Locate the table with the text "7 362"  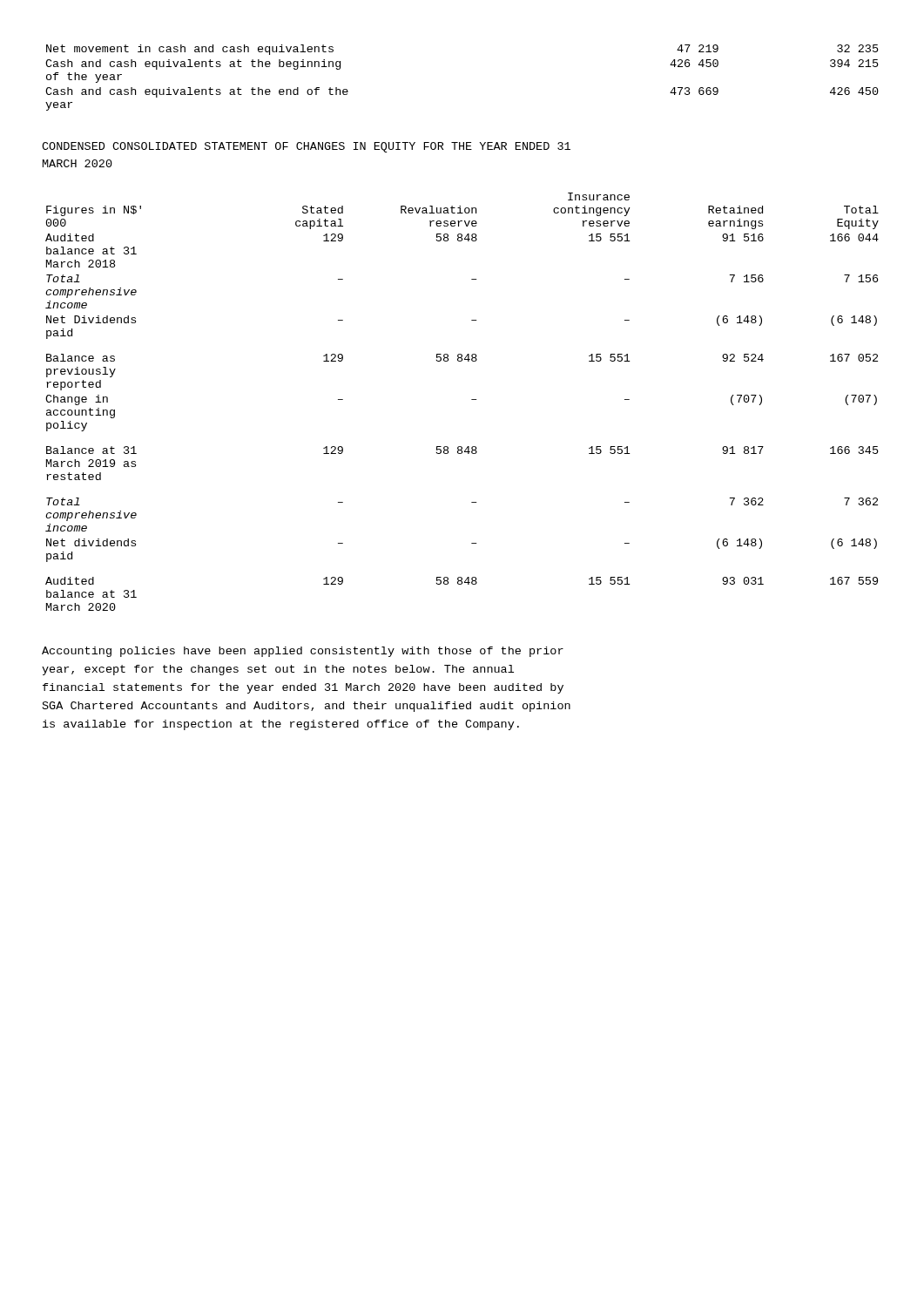[x=462, y=403]
